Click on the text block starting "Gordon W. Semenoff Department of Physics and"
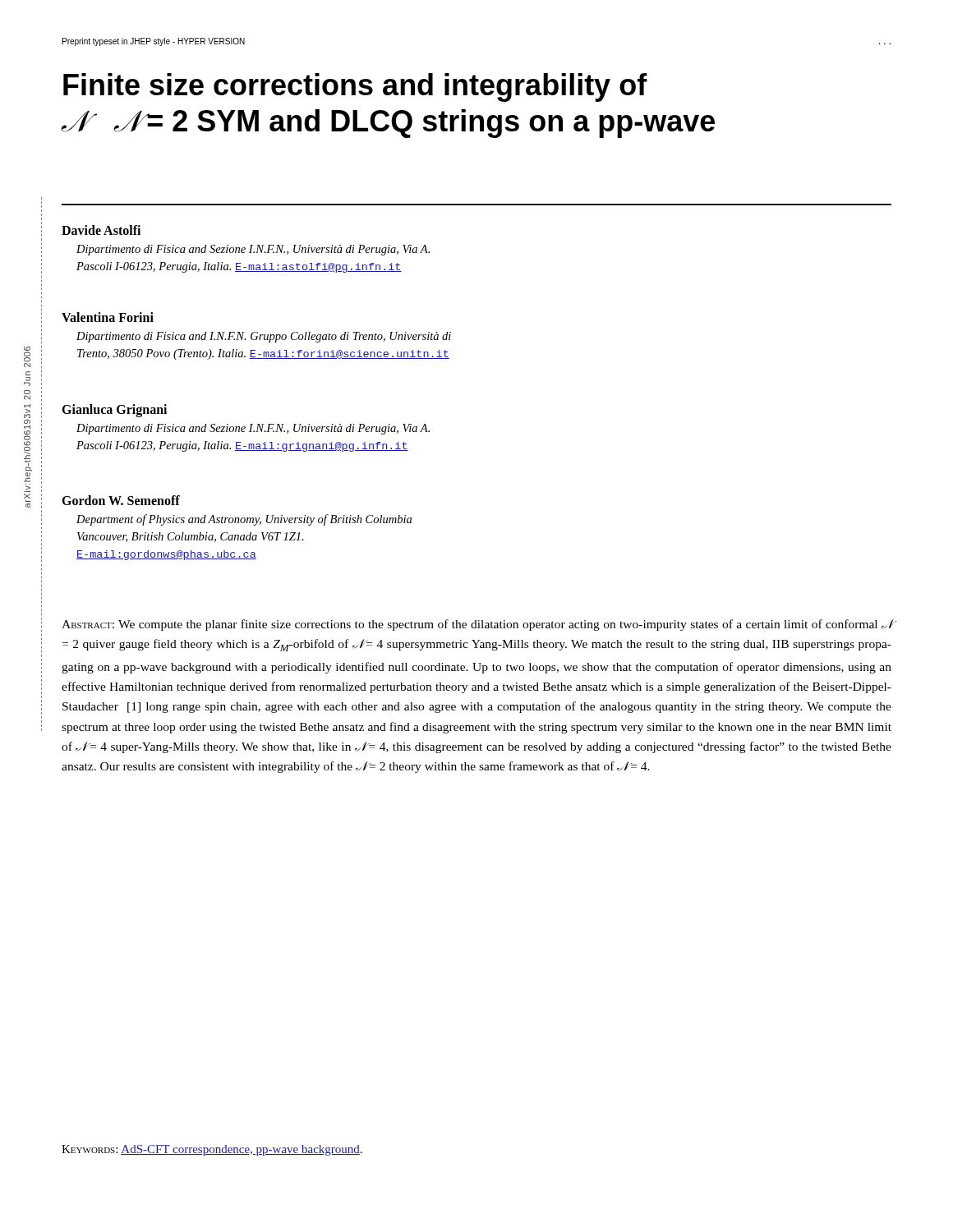Image resolution: width=953 pixels, height=1232 pixels. click(x=121, y=500)
